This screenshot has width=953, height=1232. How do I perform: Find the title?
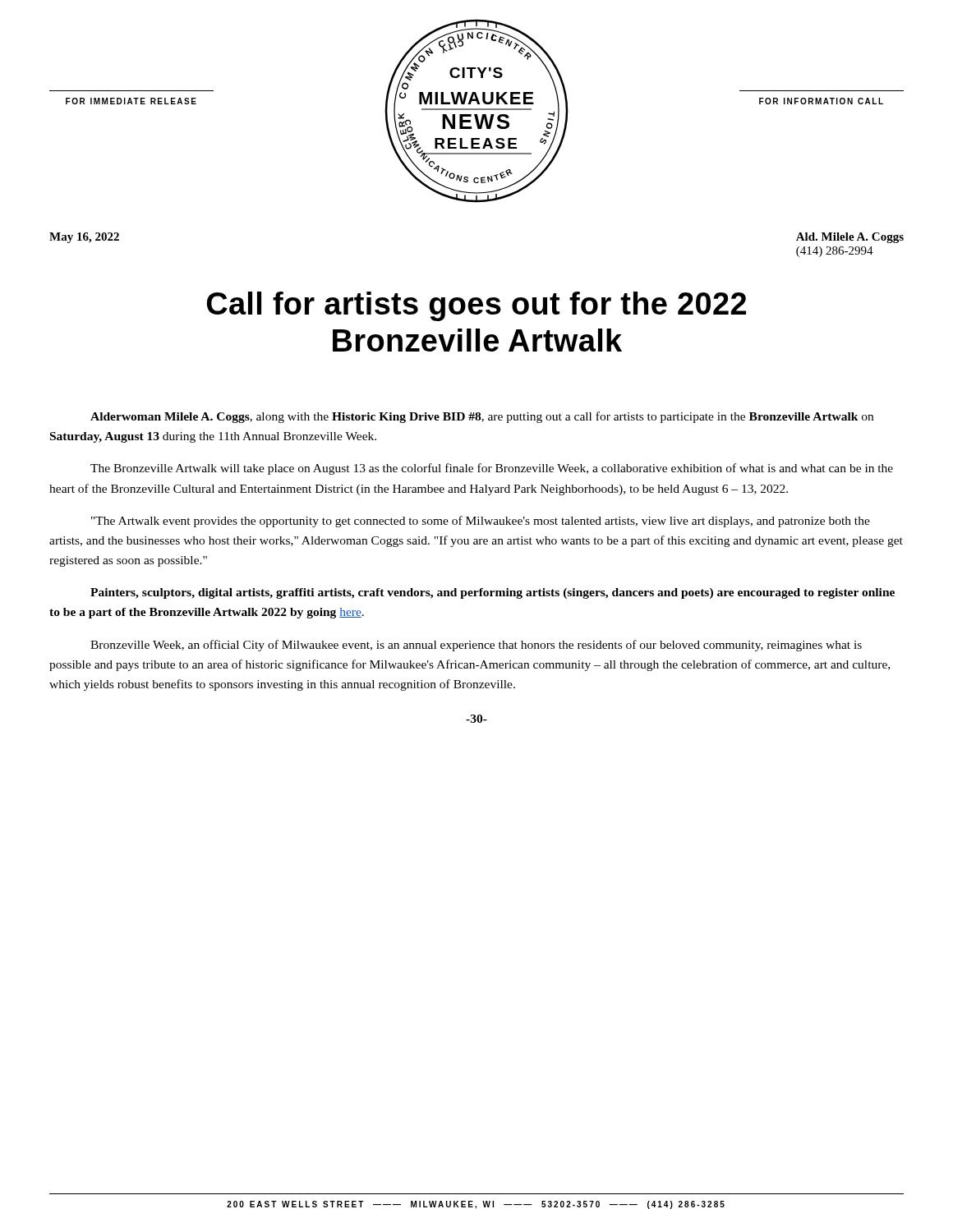476,322
